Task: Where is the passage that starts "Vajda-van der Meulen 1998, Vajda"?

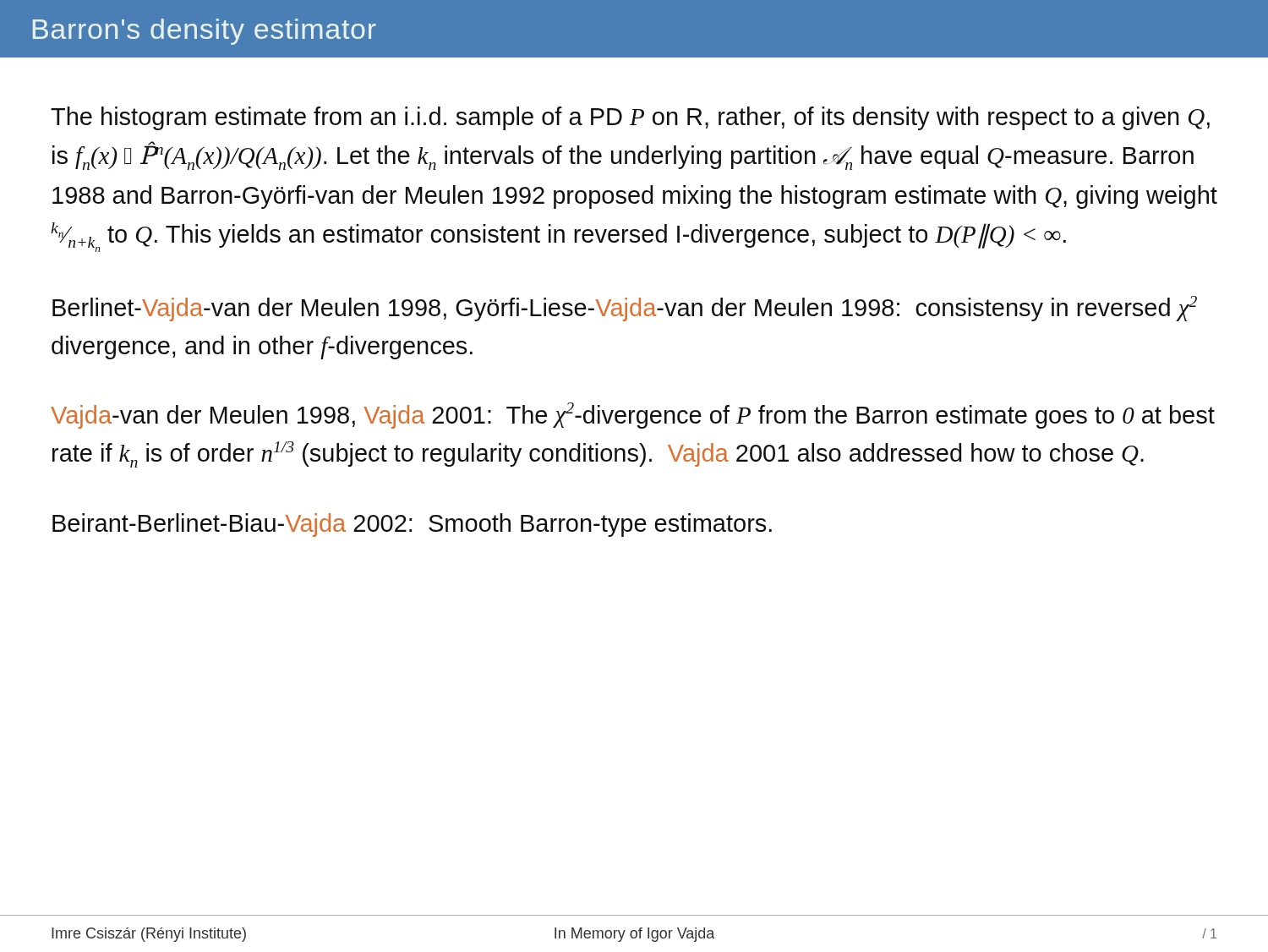Action: 633,435
